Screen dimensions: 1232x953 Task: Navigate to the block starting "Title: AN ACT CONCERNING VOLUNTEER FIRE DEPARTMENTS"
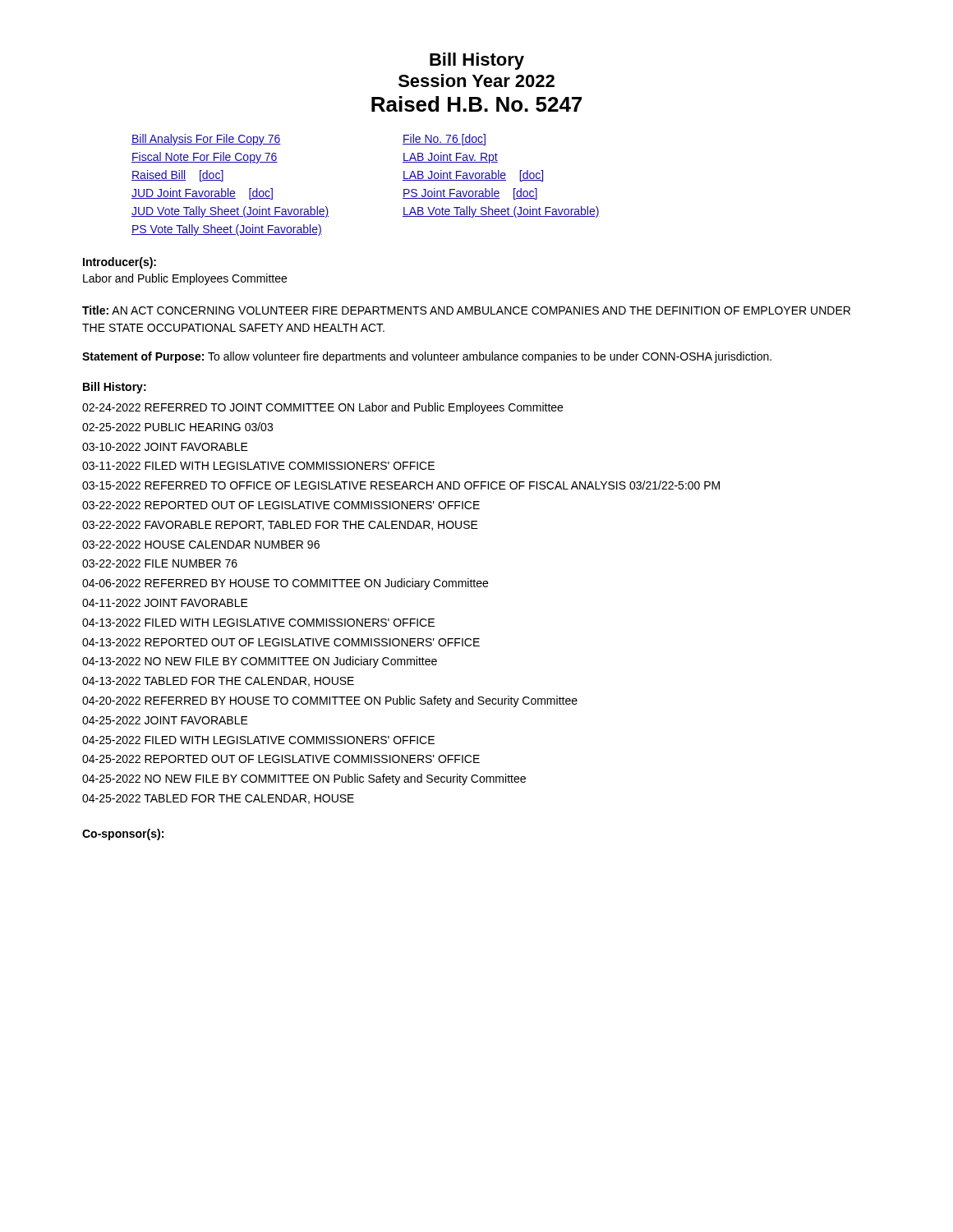point(467,319)
